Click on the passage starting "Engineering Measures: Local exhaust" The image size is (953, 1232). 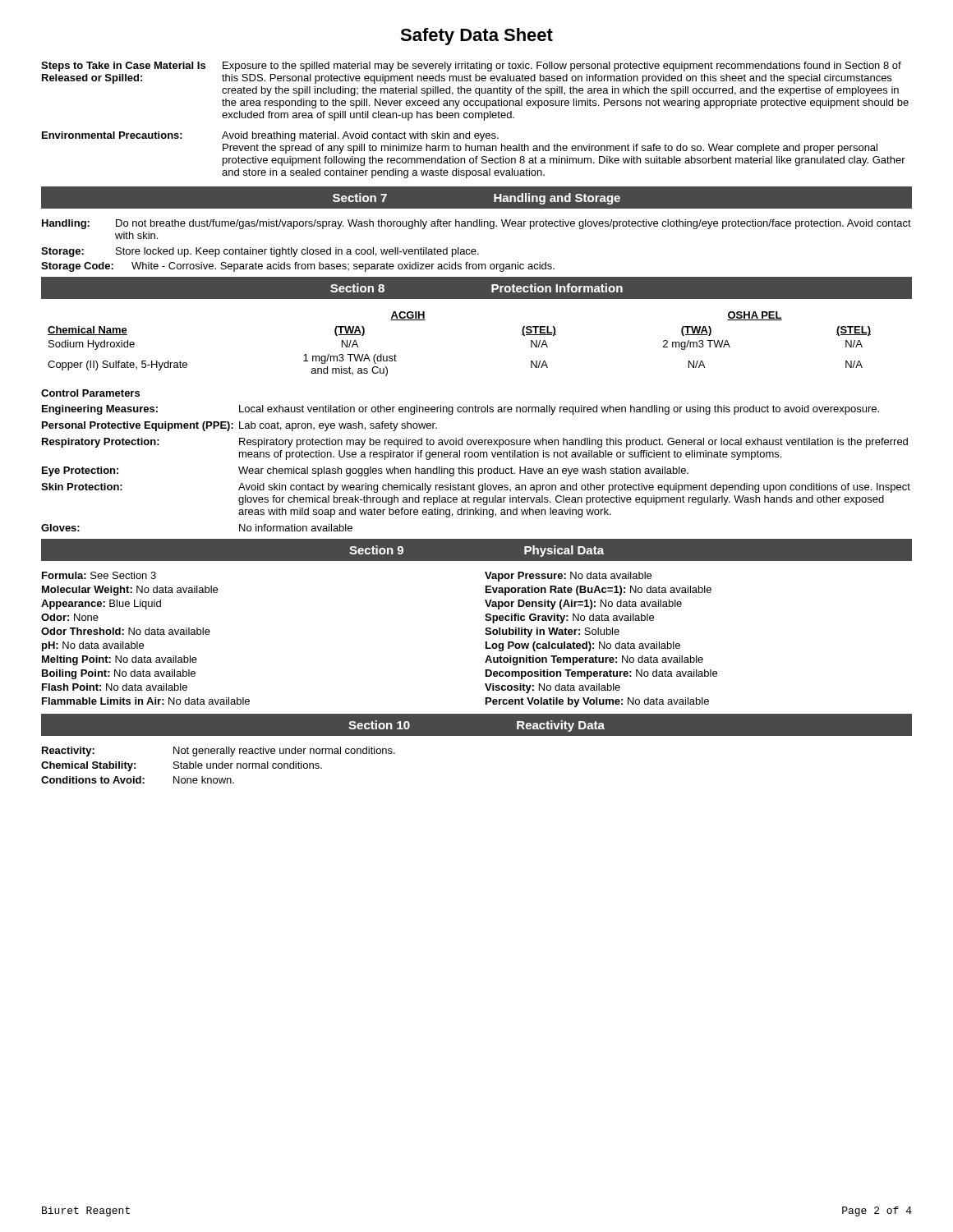click(476, 409)
